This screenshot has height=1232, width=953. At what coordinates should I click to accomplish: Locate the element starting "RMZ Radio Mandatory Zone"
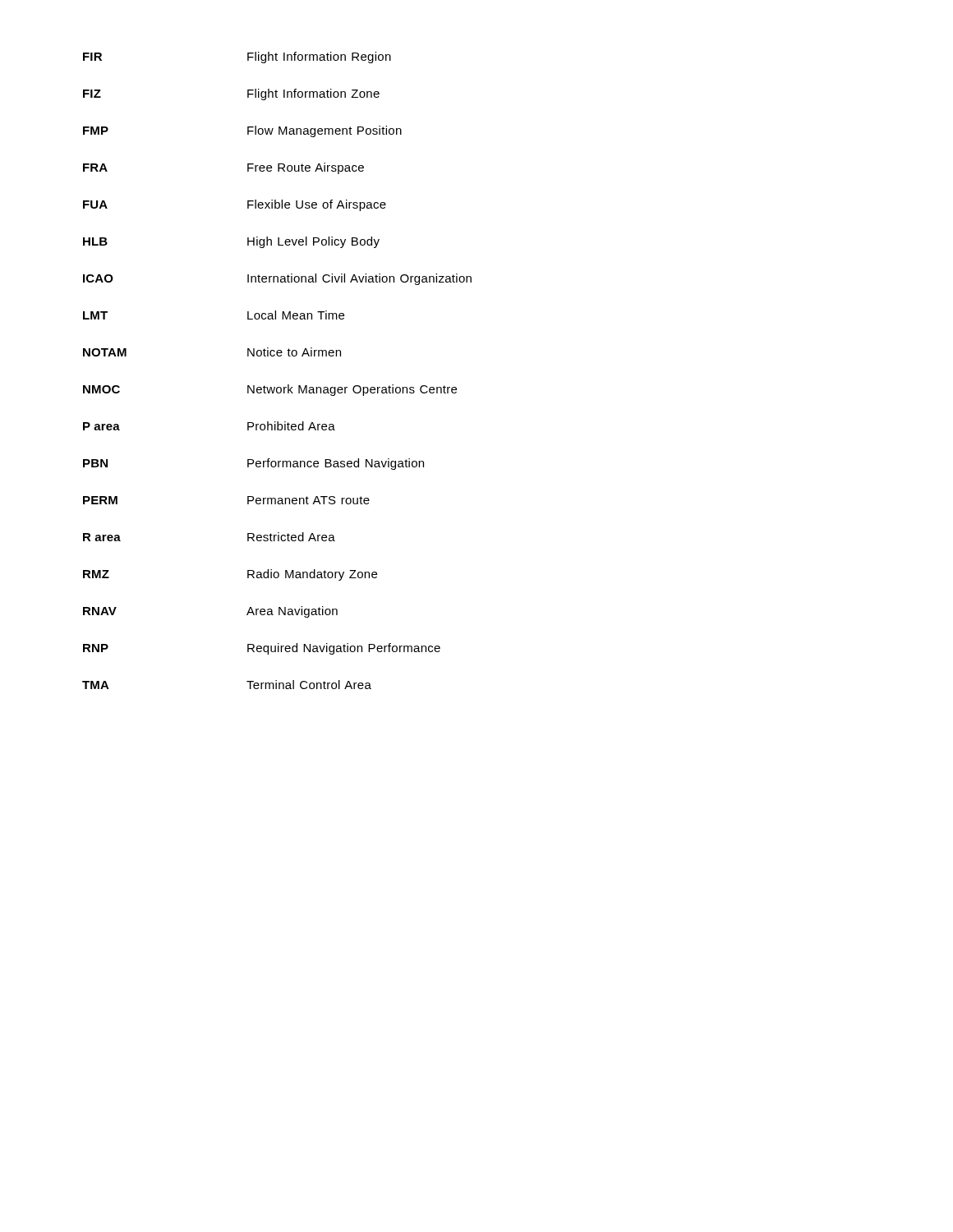[97, 575]
